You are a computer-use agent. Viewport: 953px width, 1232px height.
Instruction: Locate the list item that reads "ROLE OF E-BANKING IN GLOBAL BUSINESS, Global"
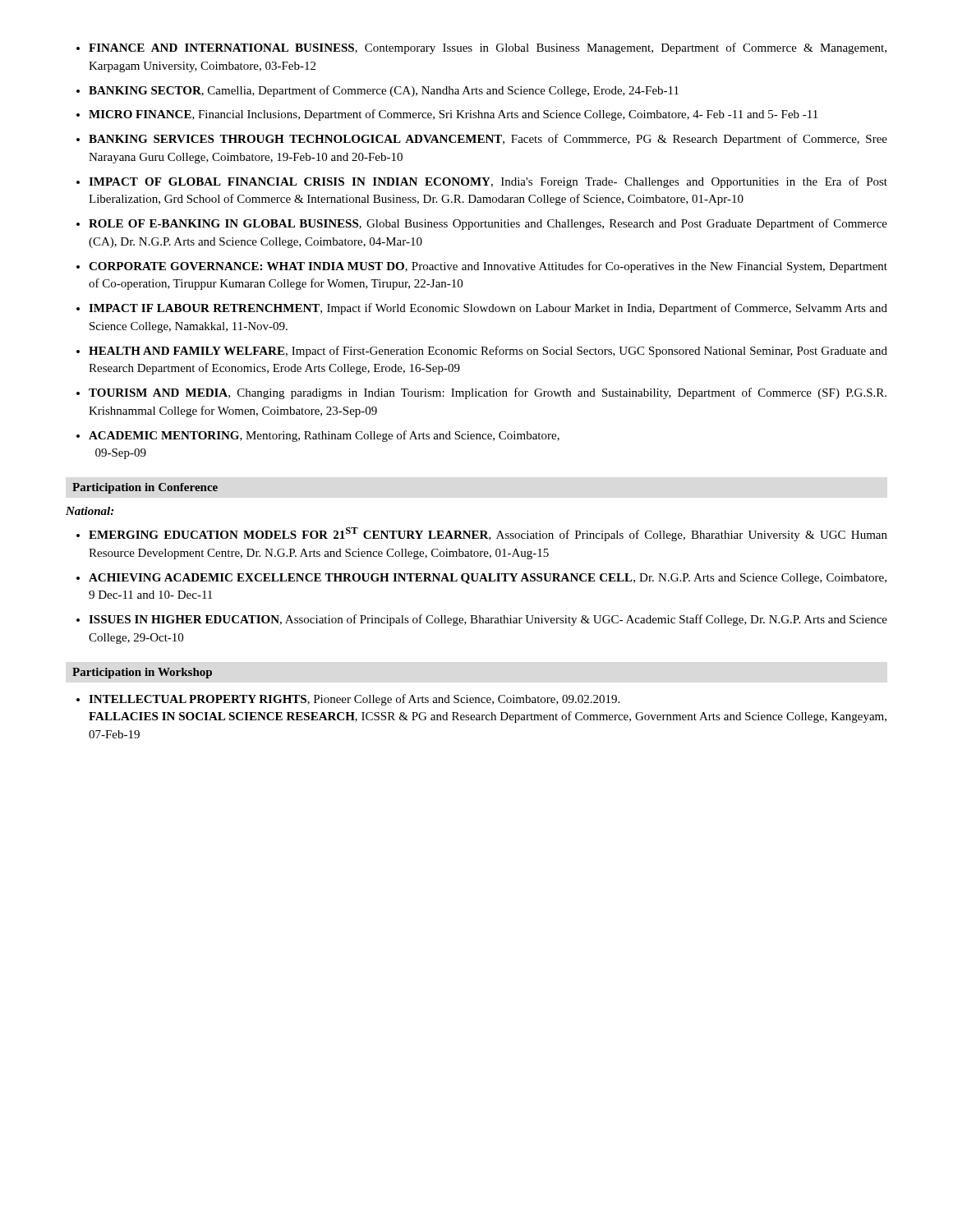coord(488,232)
